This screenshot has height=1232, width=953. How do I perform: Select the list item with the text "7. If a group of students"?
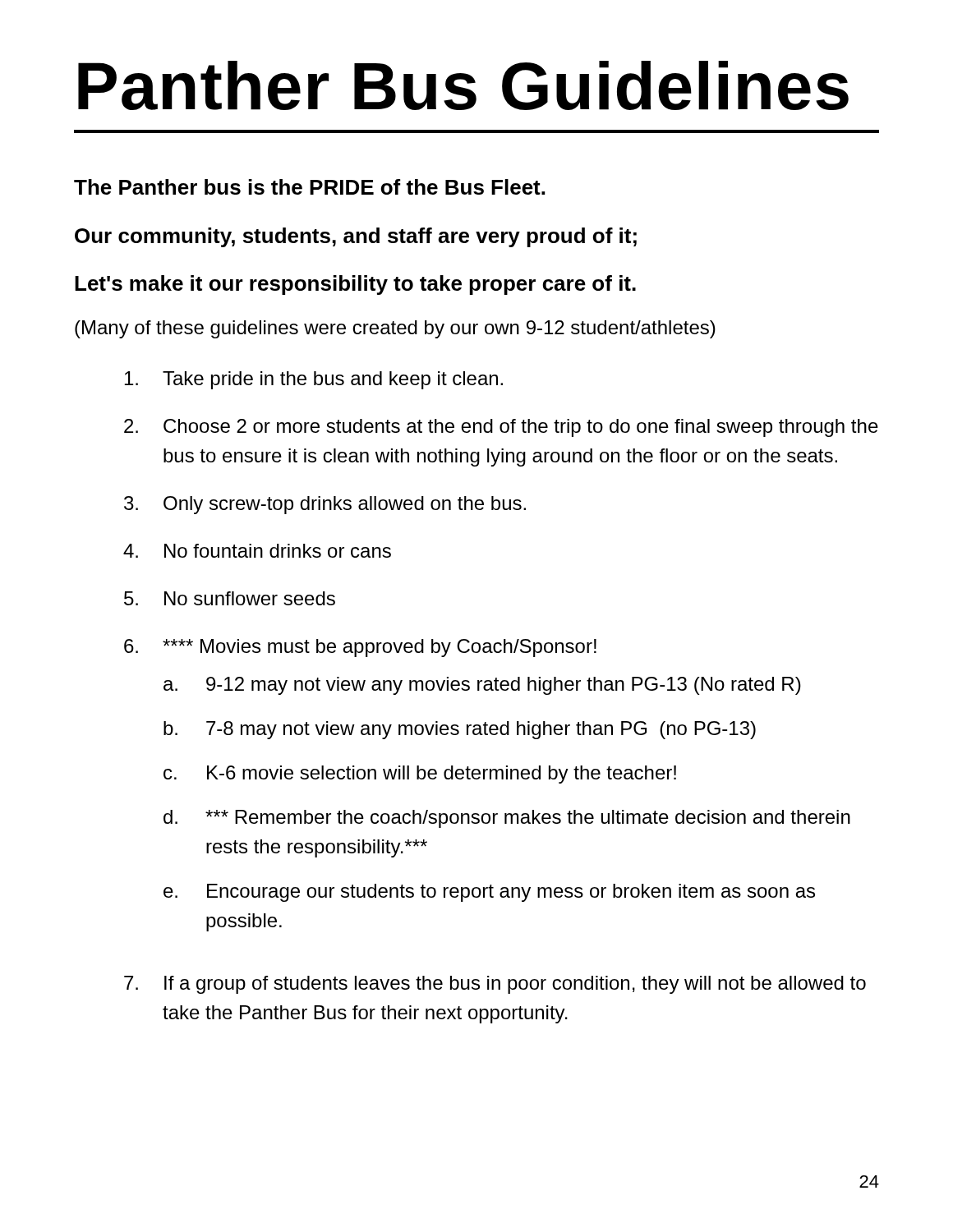click(x=501, y=998)
